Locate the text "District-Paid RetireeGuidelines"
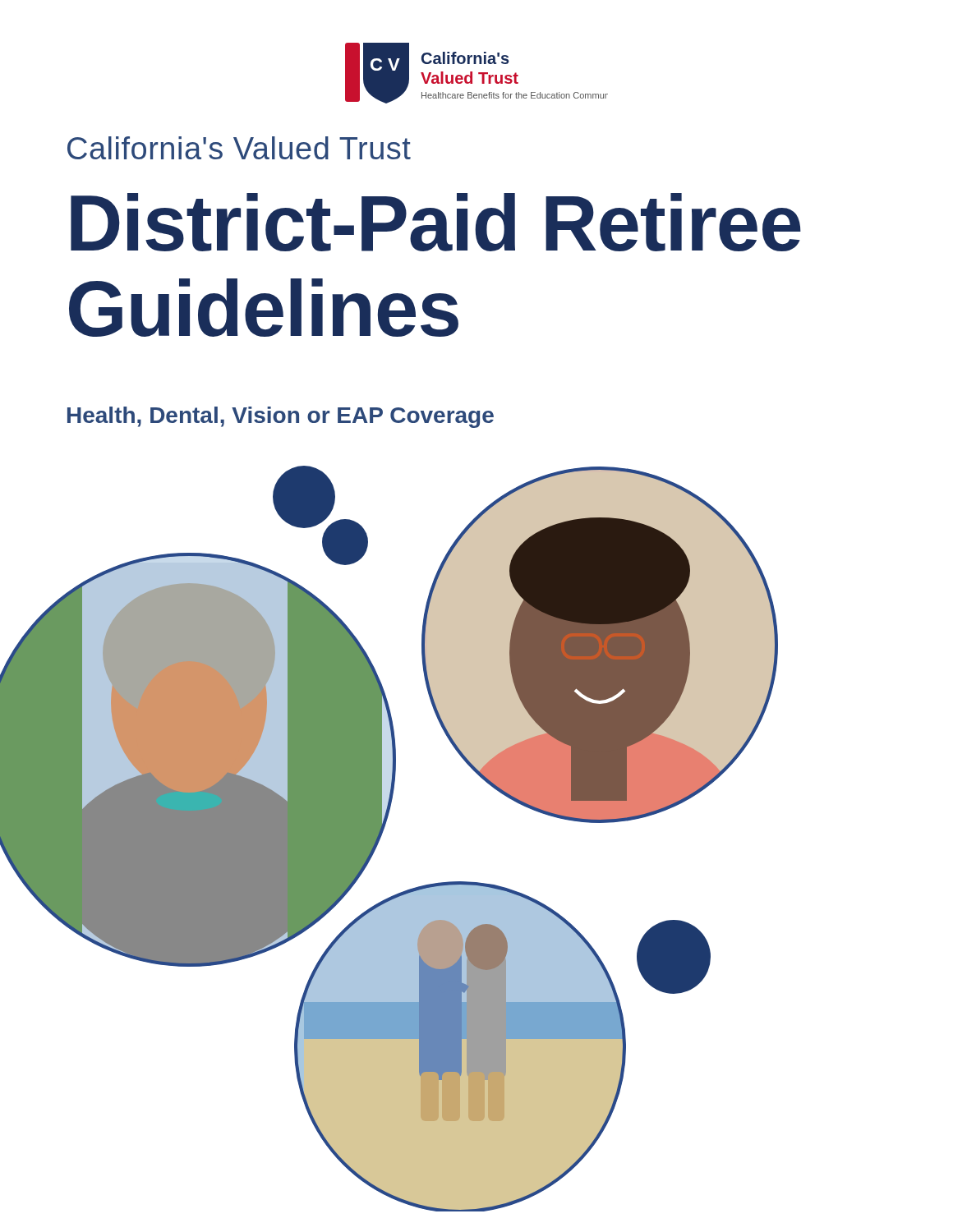Viewport: 953px width, 1232px height. pyautogui.click(x=434, y=266)
